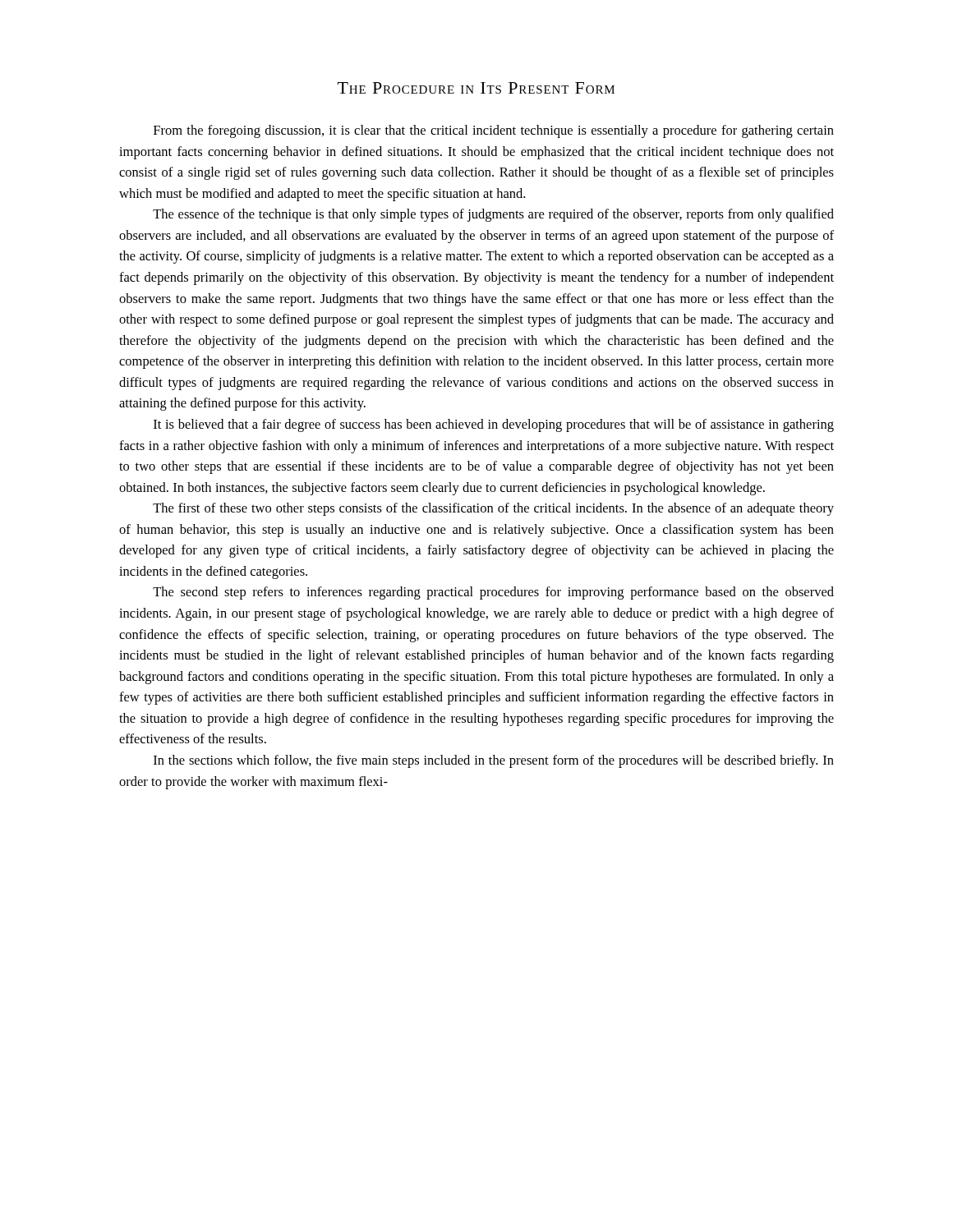Find the text block containing "From the foregoing discussion, it is clear that"
953x1232 pixels.
pos(476,162)
